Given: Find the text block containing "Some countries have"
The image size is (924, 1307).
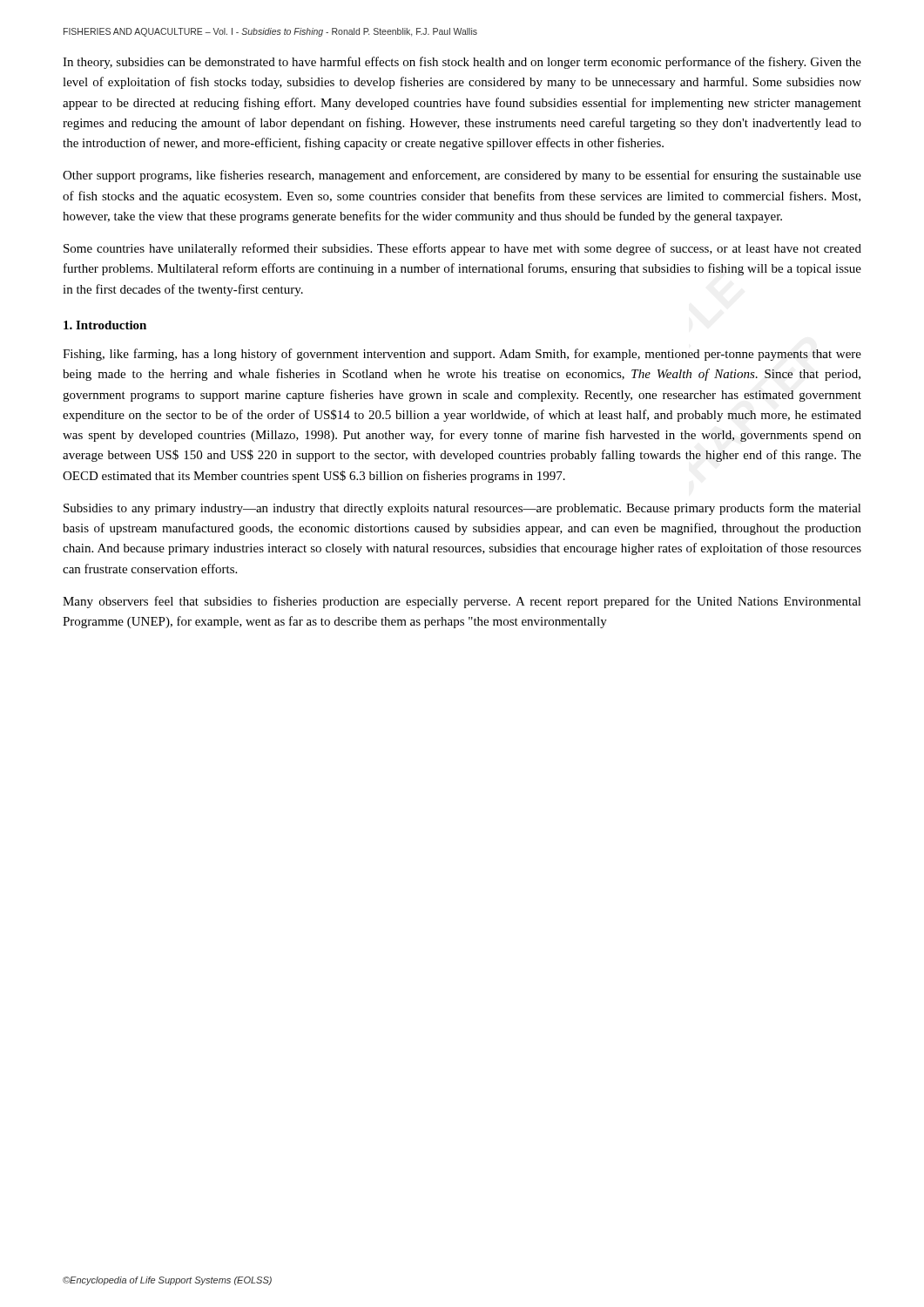Looking at the screenshot, I should tap(462, 269).
